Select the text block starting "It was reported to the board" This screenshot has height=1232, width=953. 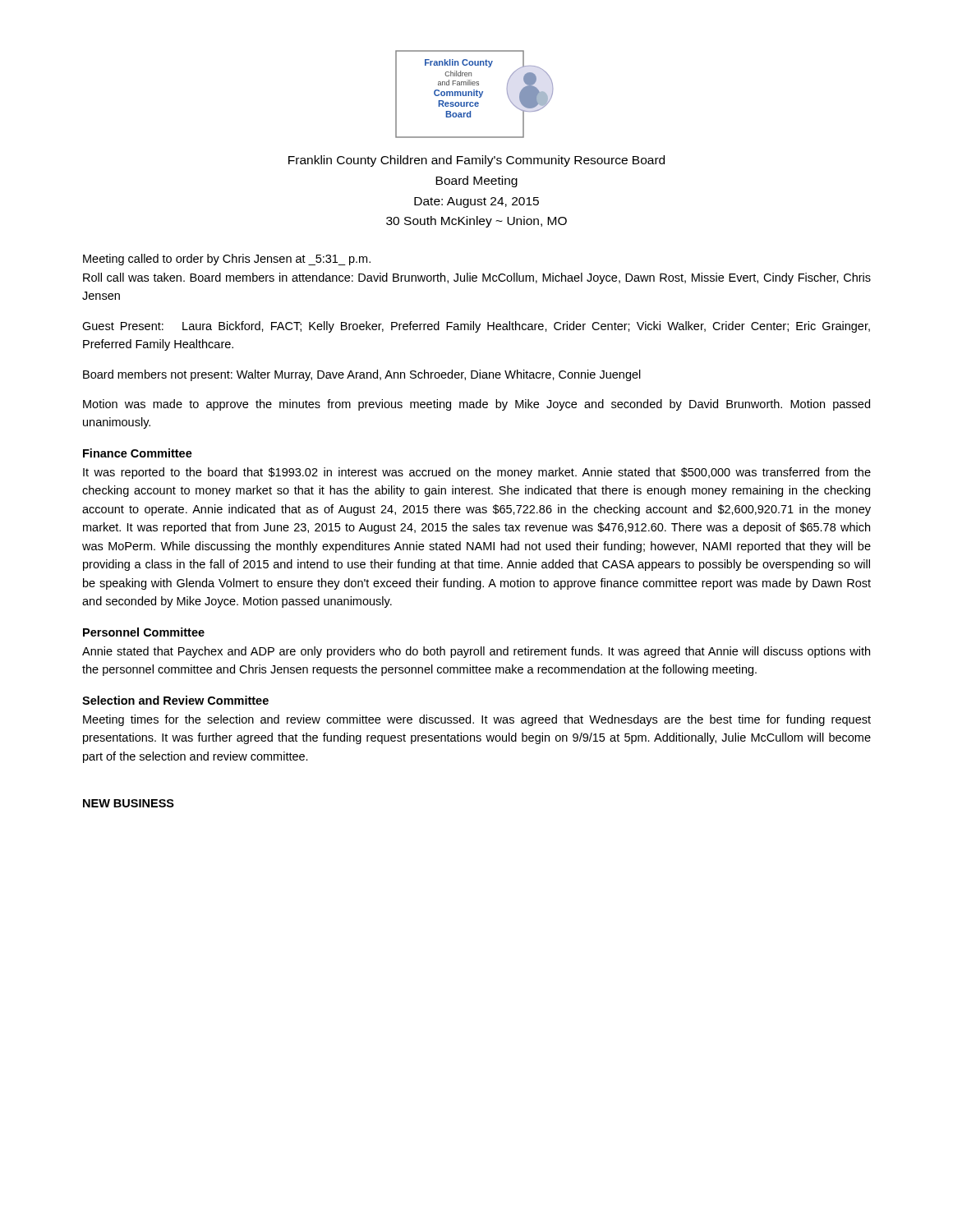click(x=476, y=537)
